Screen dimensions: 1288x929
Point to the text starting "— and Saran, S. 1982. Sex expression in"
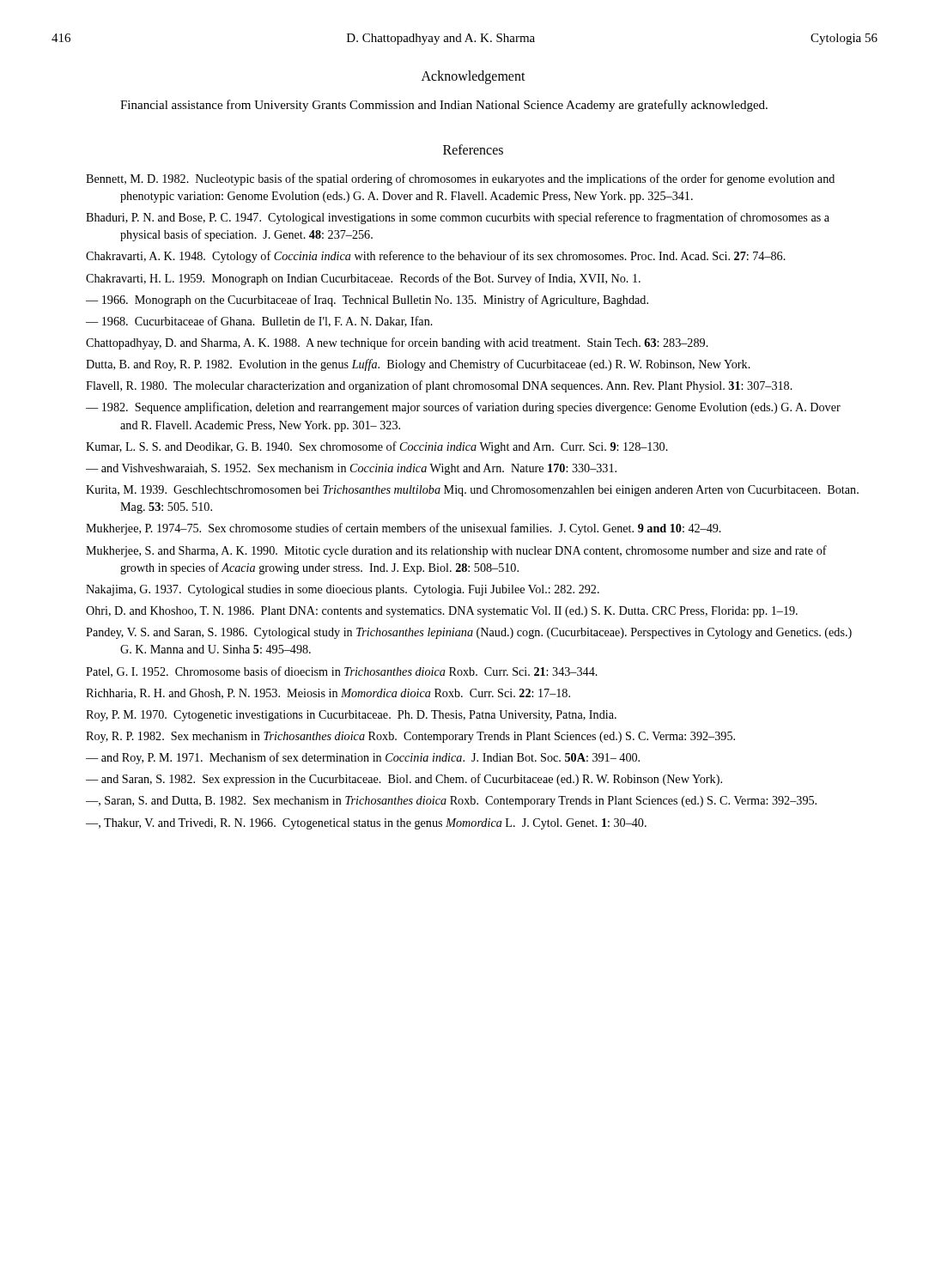pos(404,779)
